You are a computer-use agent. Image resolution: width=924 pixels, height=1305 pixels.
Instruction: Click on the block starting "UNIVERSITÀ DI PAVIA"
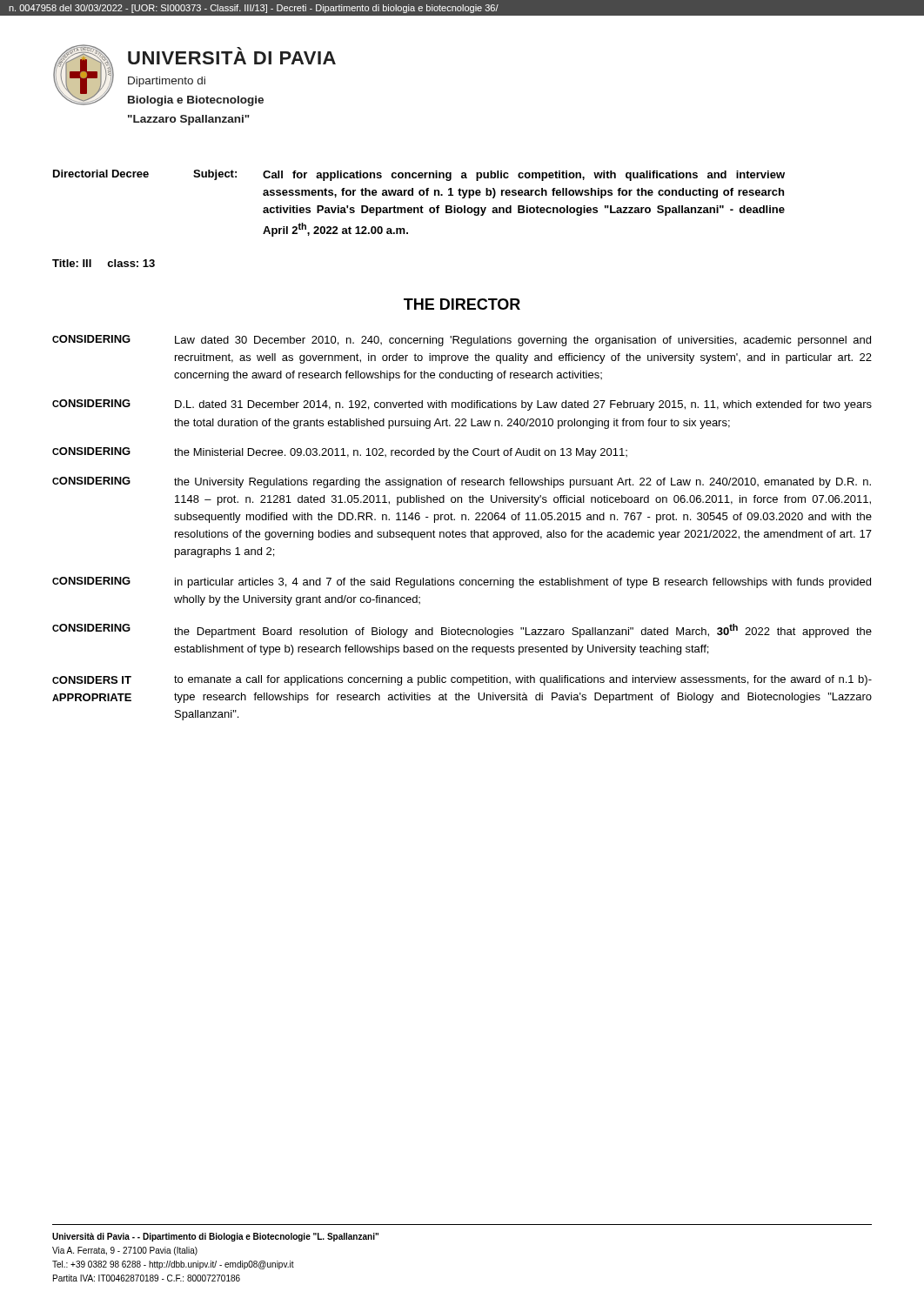tap(232, 58)
